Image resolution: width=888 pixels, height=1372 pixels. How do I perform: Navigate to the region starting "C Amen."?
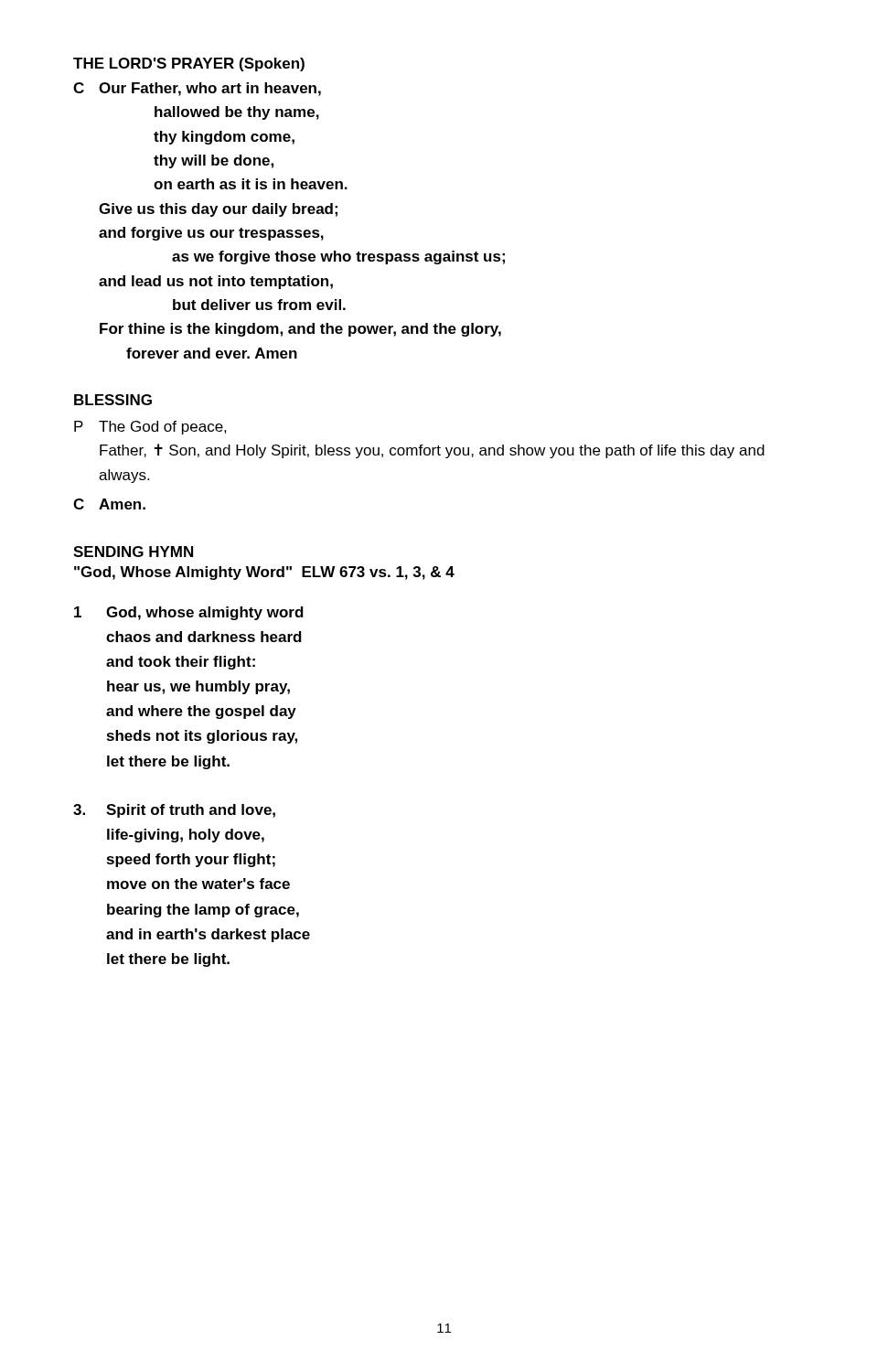[x=109, y=504]
